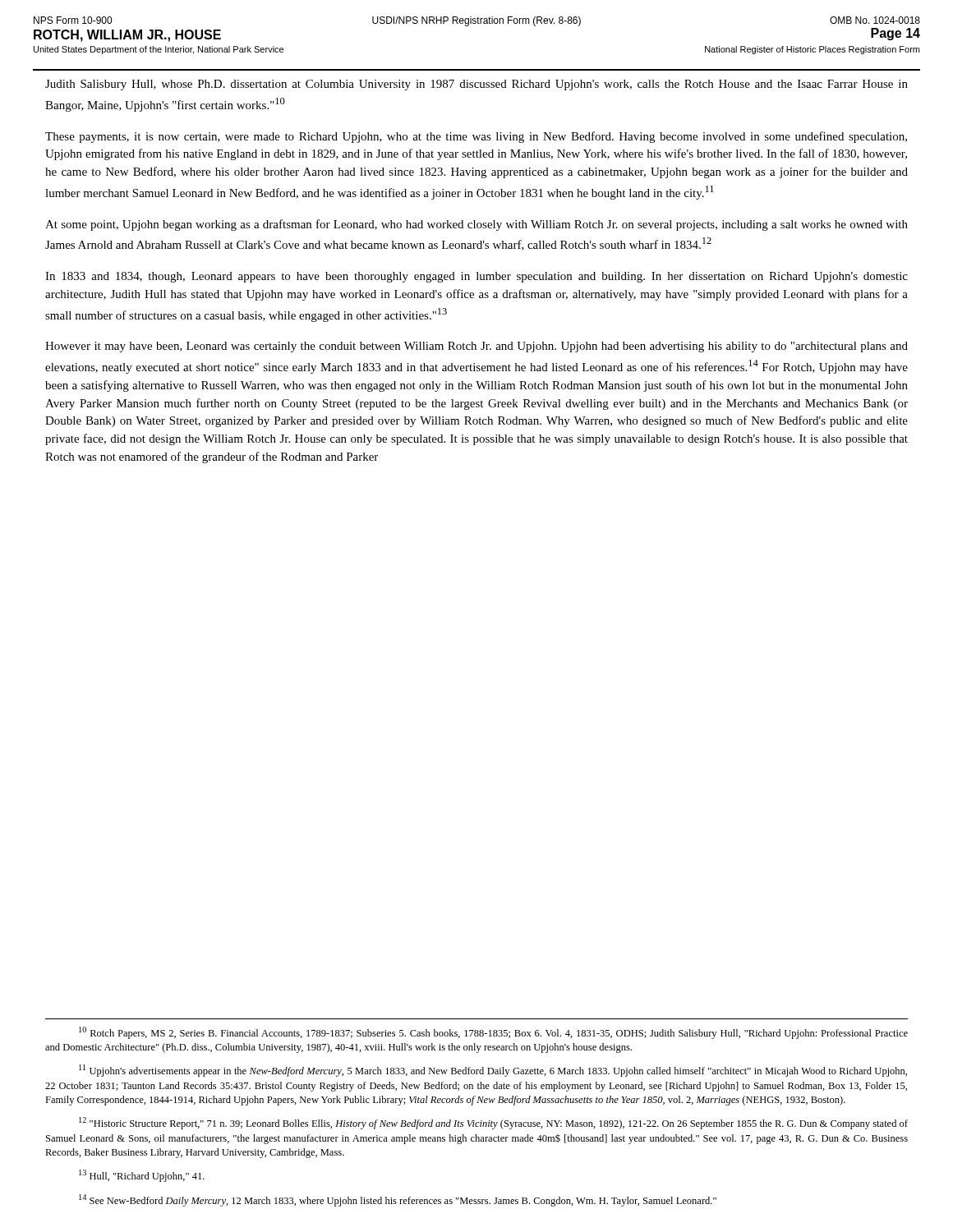Click on the footnote with the text "11 Upjohn's advertisements appear in the"
Viewport: 953px width, 1232px height.
[476, 1084]
